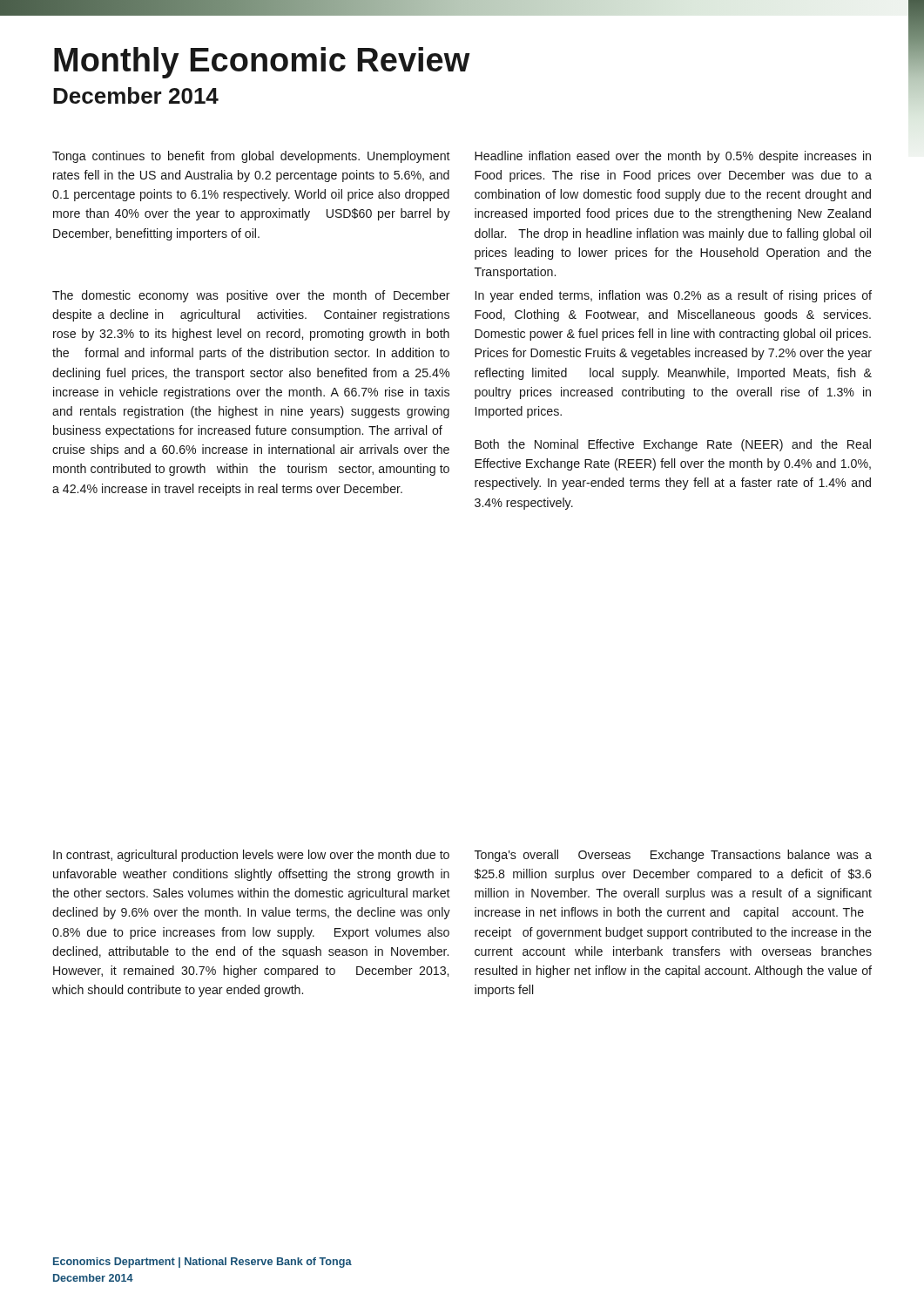This screenshot has width=924, height=1307.
Task: Locate the element starting "In year ended terms,"
Action: (x=673, y=399)
